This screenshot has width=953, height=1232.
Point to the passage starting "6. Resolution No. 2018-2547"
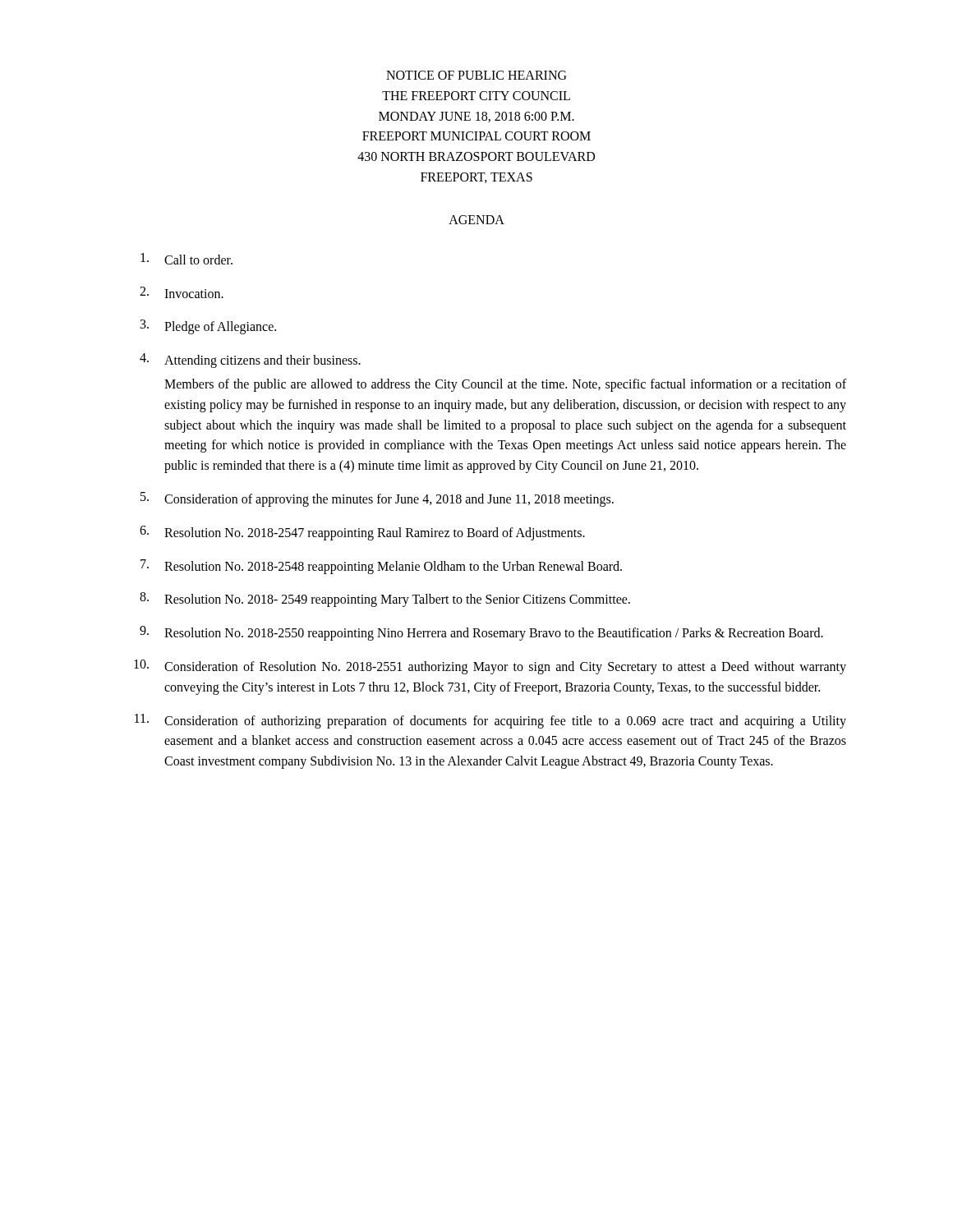pyautogui.click(x=476, y=533)
